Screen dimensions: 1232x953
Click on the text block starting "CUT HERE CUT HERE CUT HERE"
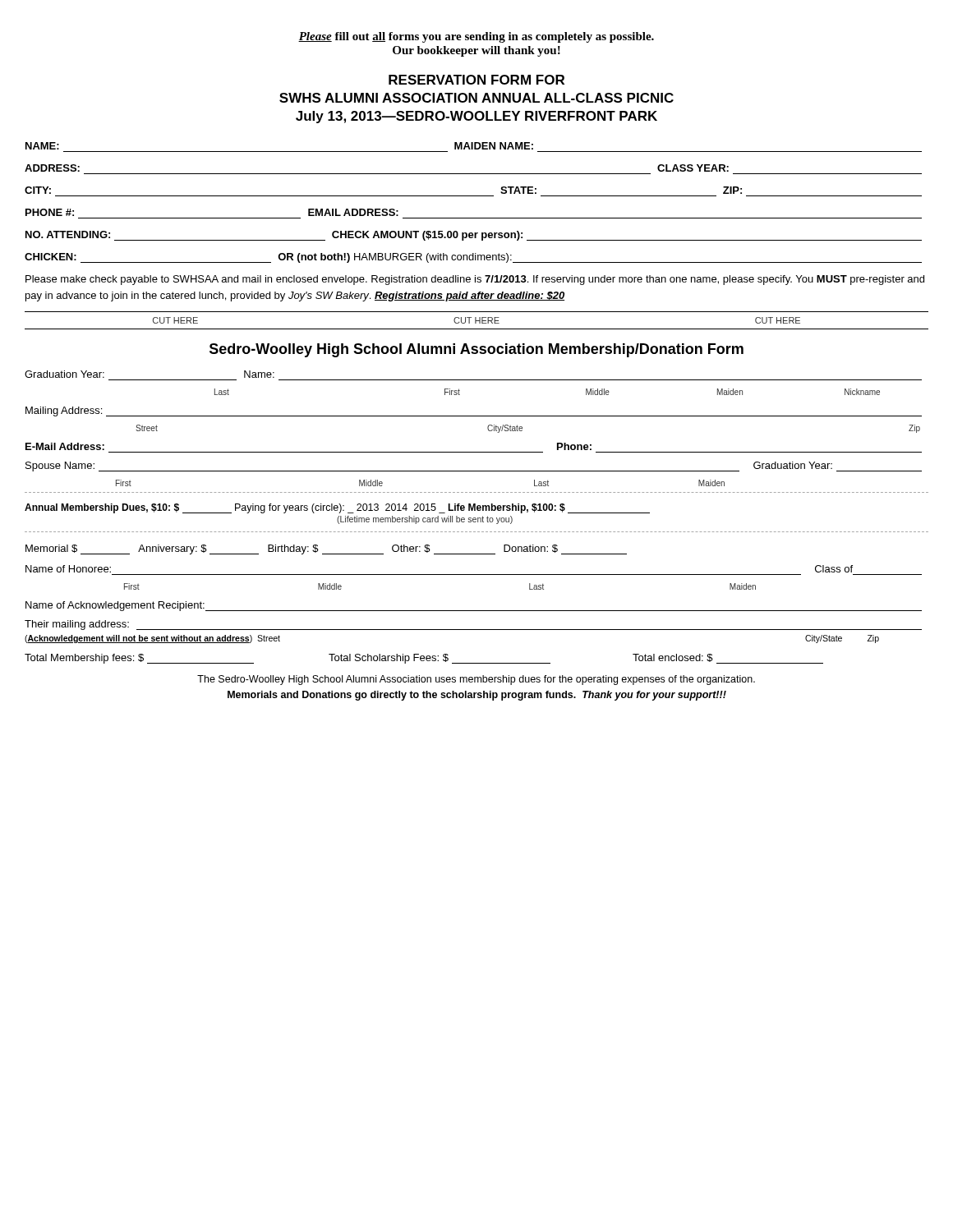coord(476,320)
